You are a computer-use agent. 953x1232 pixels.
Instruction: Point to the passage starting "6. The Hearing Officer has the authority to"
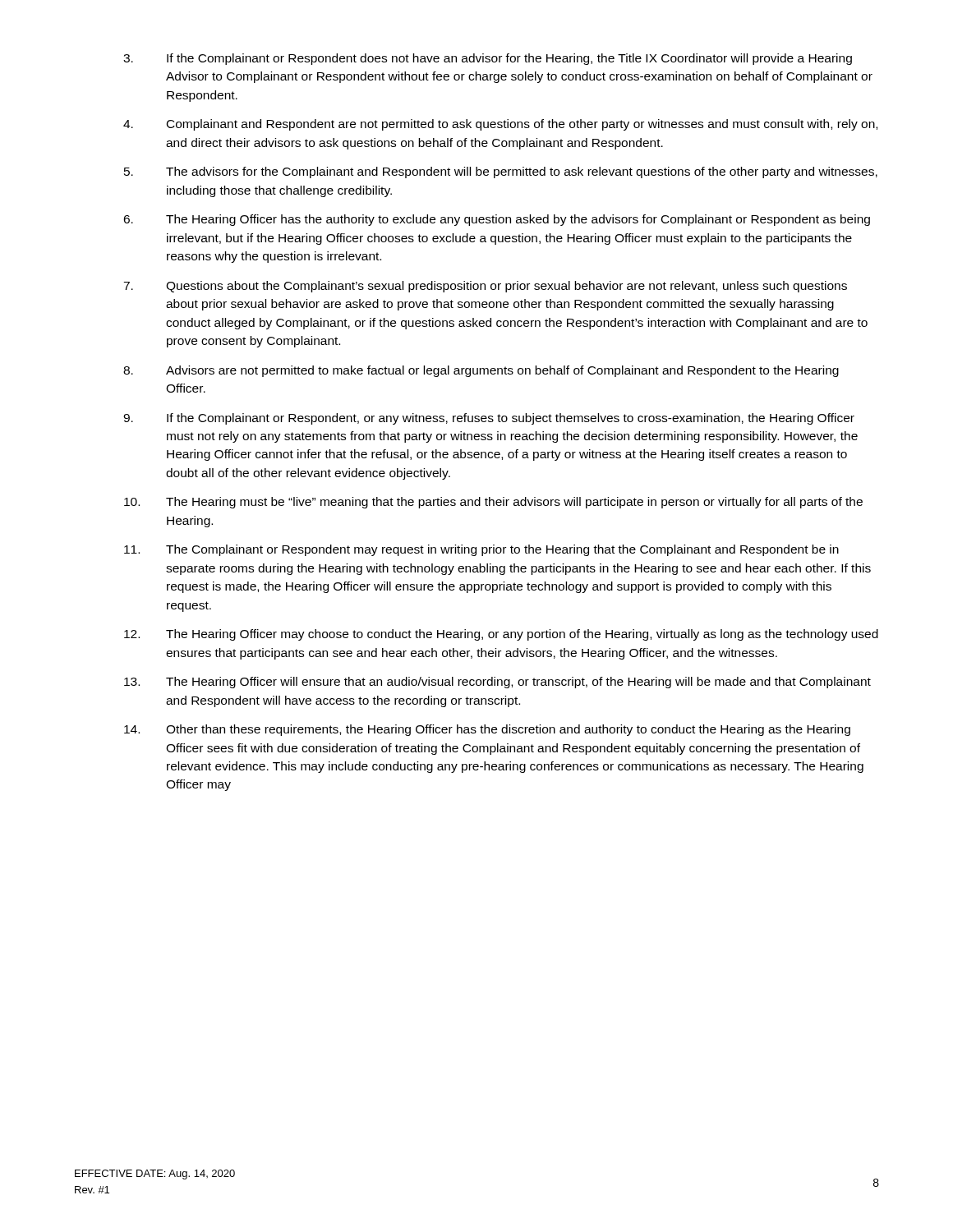501,238
